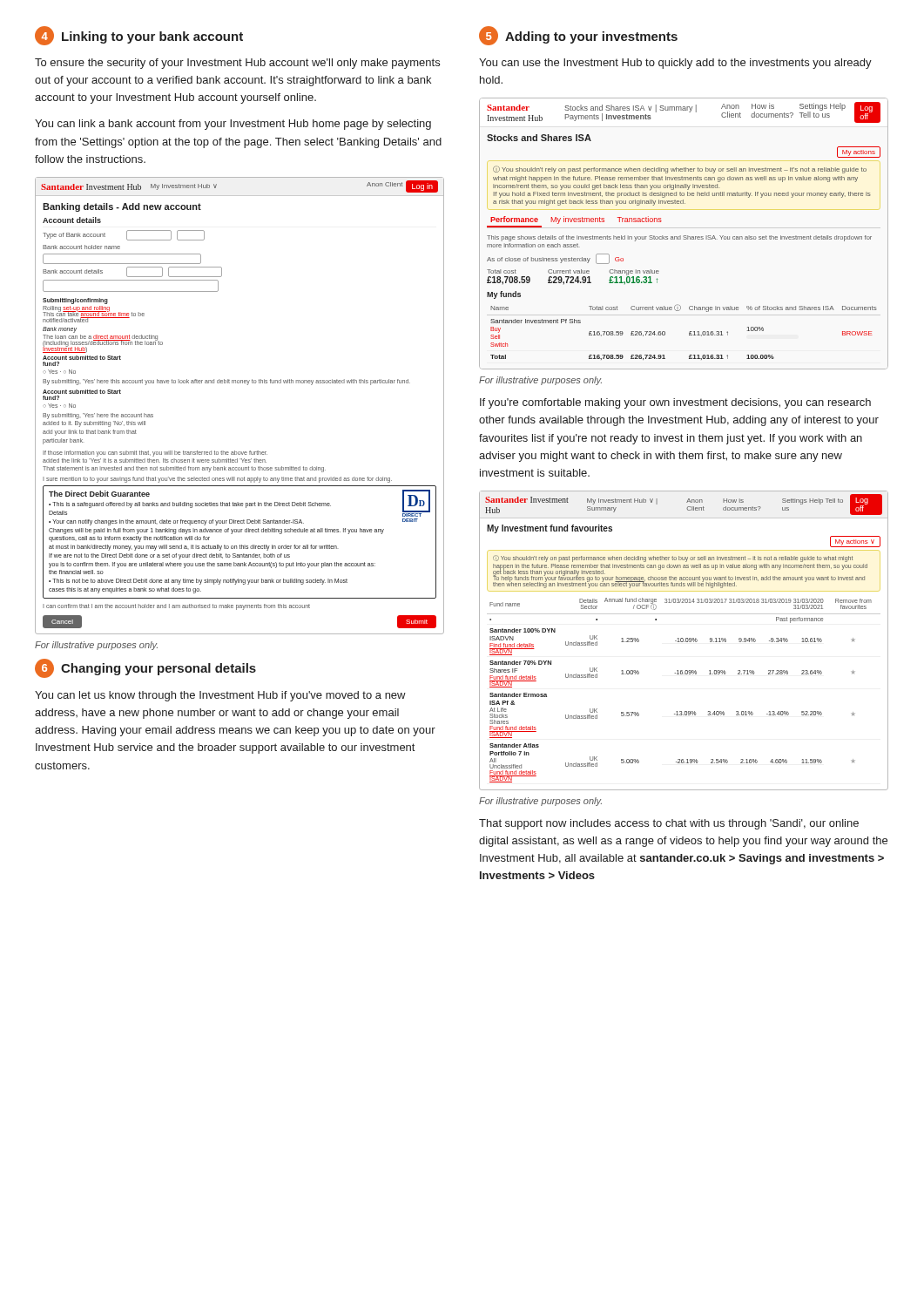
Task: Click the section header that begins "4 Linking to your"
Action: point(139,36)
